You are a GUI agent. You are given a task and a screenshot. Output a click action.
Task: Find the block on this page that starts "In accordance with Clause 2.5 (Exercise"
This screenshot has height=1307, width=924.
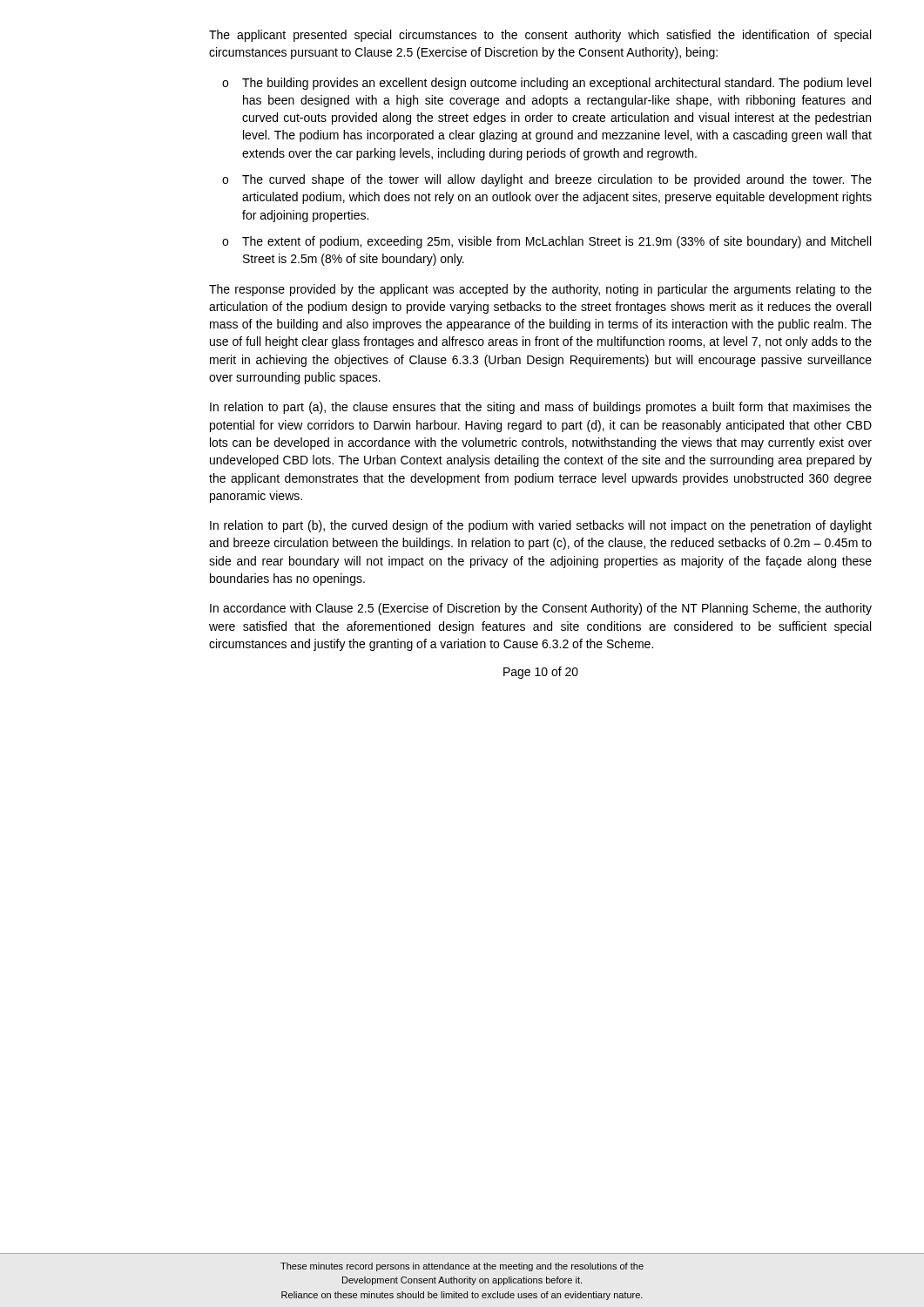540,626
